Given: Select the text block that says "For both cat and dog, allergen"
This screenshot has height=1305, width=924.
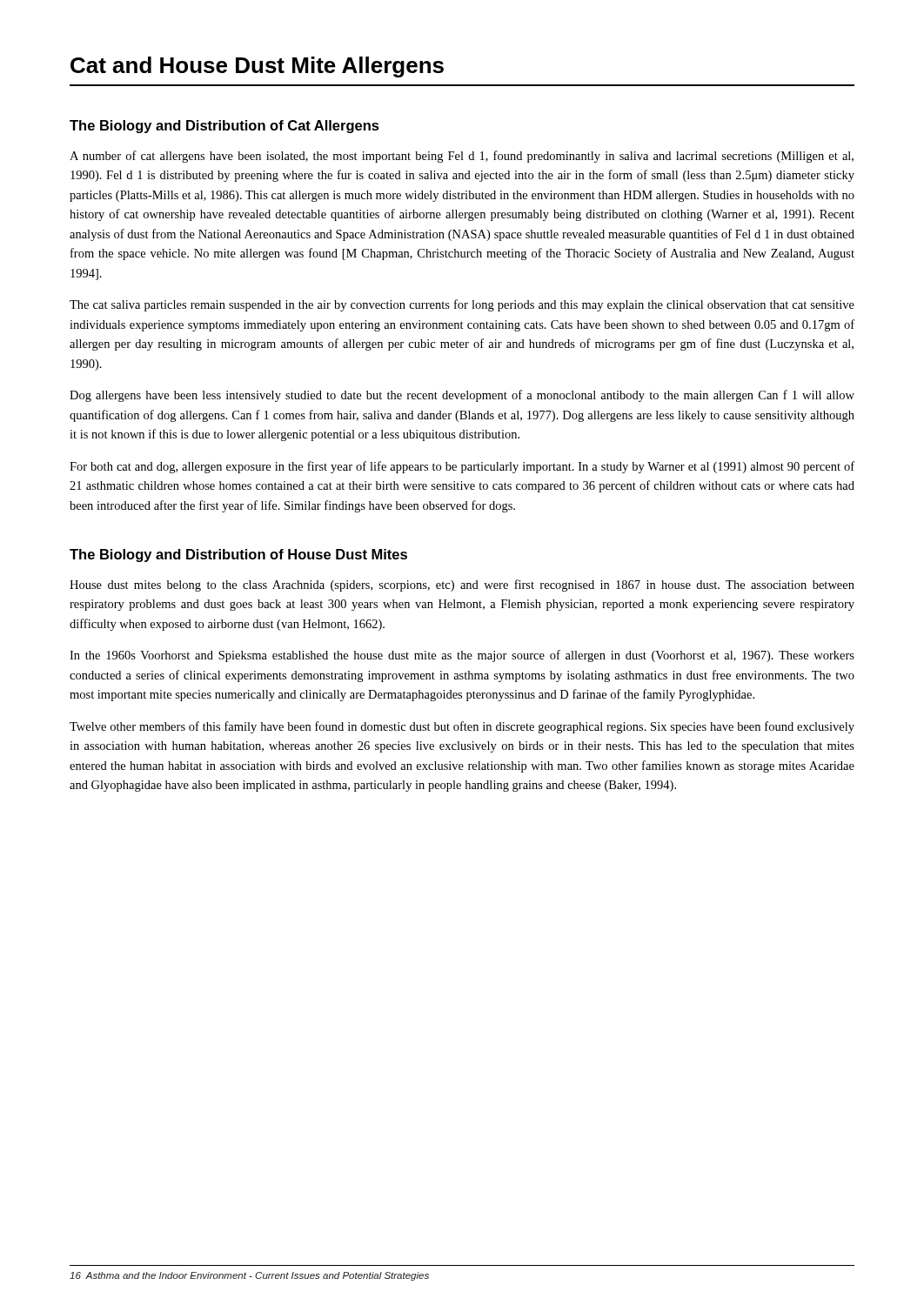Looking at the screenshot, I should tap(462, 485).
